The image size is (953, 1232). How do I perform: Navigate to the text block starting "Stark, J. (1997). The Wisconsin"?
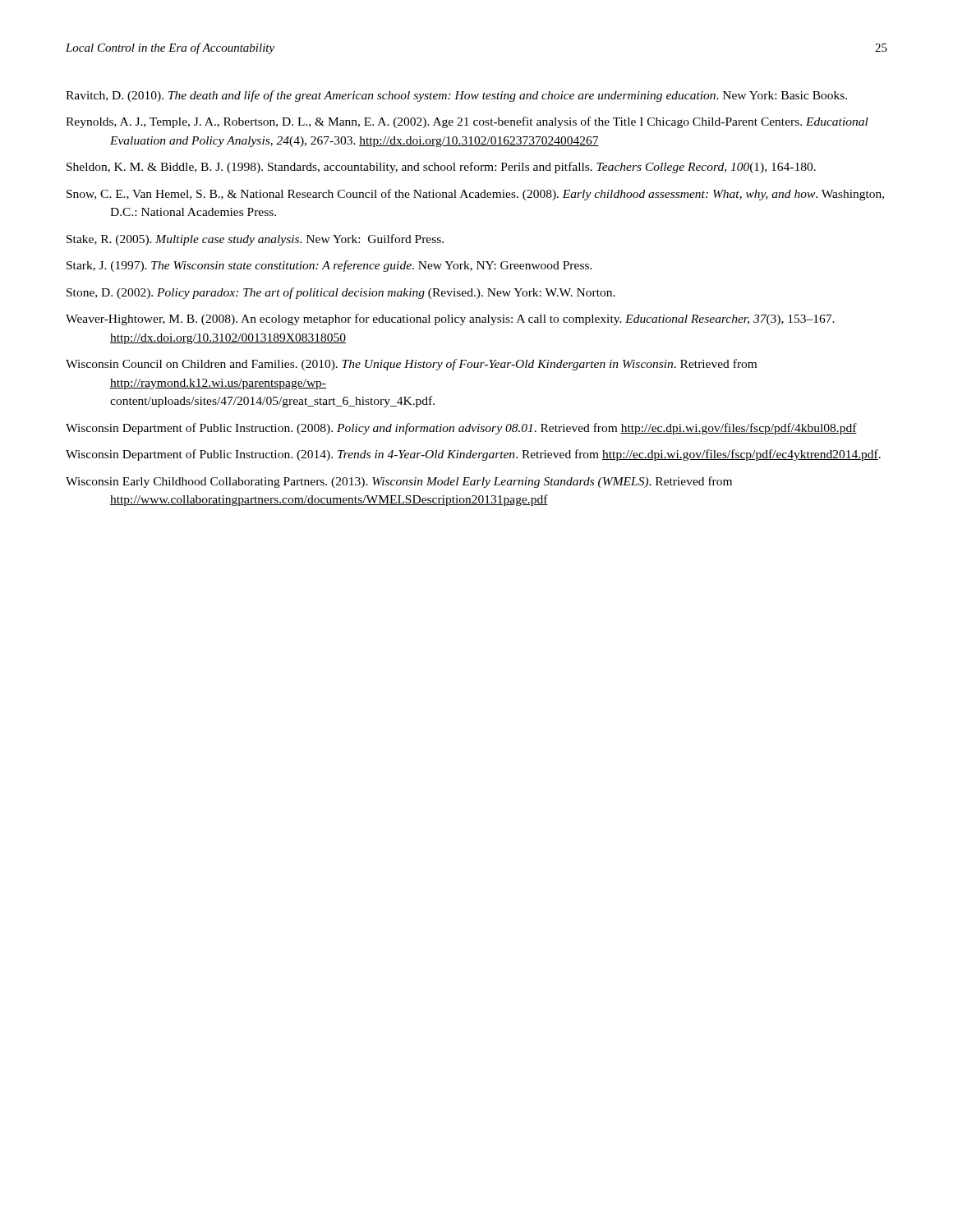pyautogui.click(x=329, y=265)
